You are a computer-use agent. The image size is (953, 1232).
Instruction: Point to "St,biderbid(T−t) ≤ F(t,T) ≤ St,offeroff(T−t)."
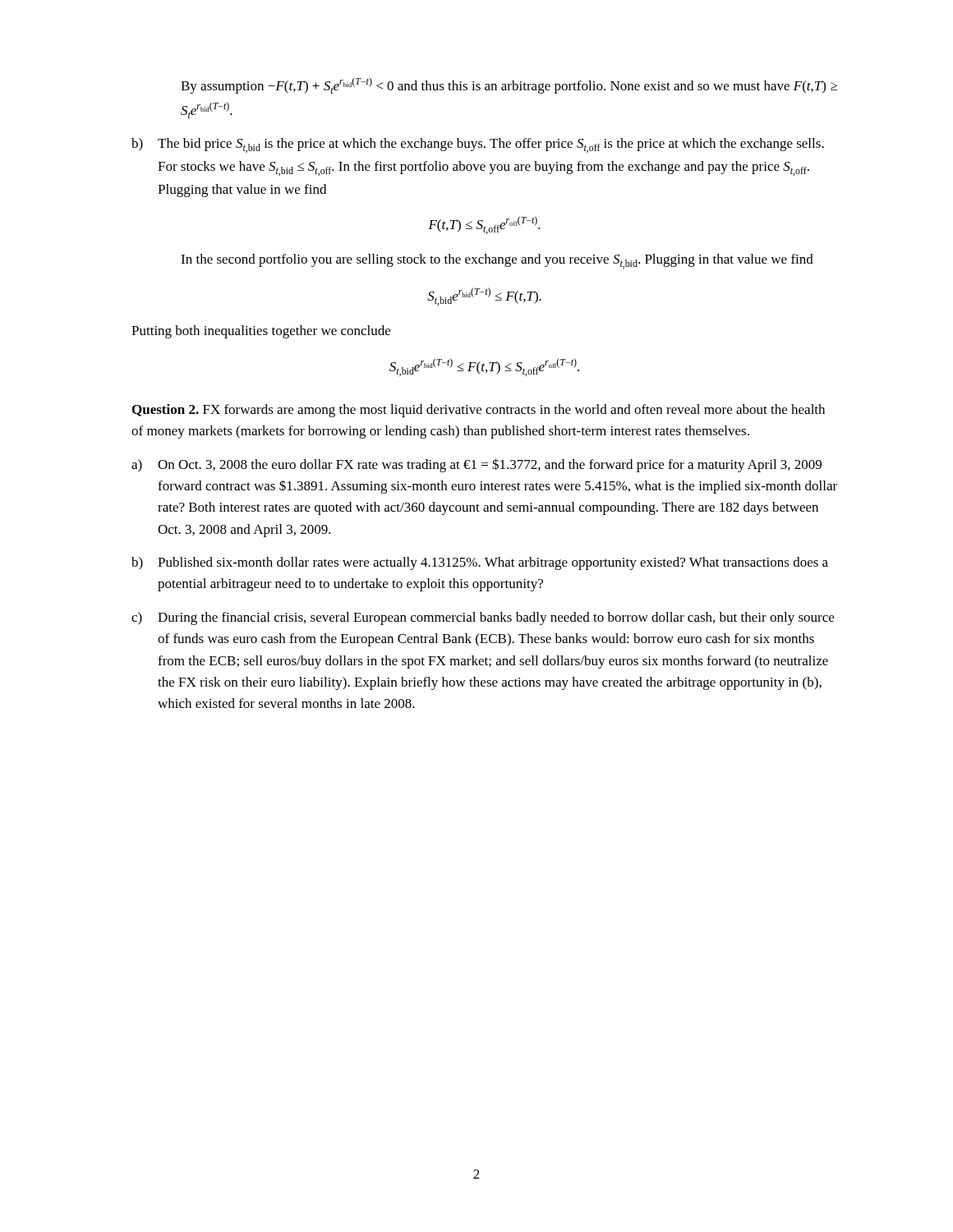pyautogui.click(x=485, y=367)
